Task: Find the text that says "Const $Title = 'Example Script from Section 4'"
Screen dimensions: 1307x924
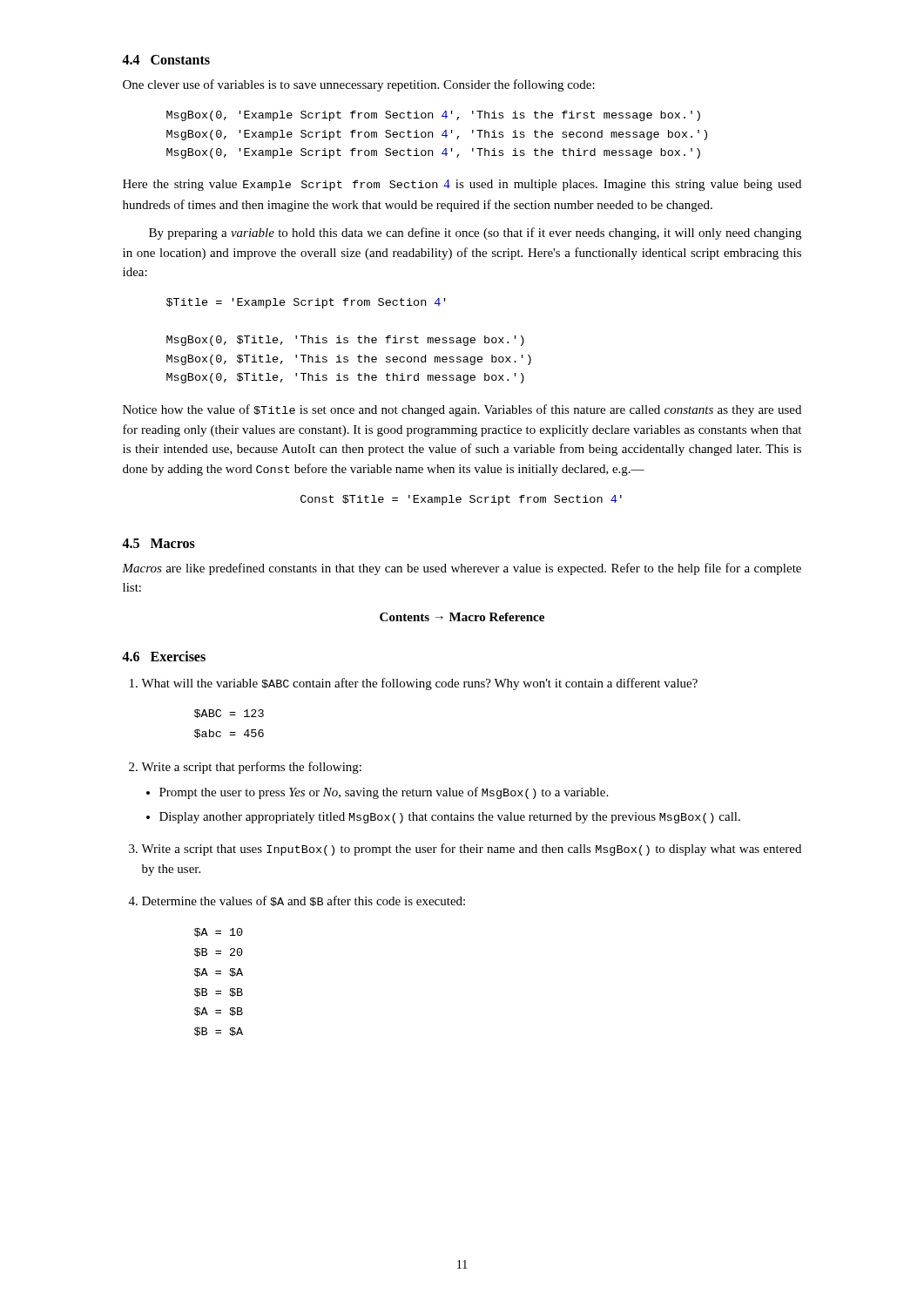Action: (462, 500)
